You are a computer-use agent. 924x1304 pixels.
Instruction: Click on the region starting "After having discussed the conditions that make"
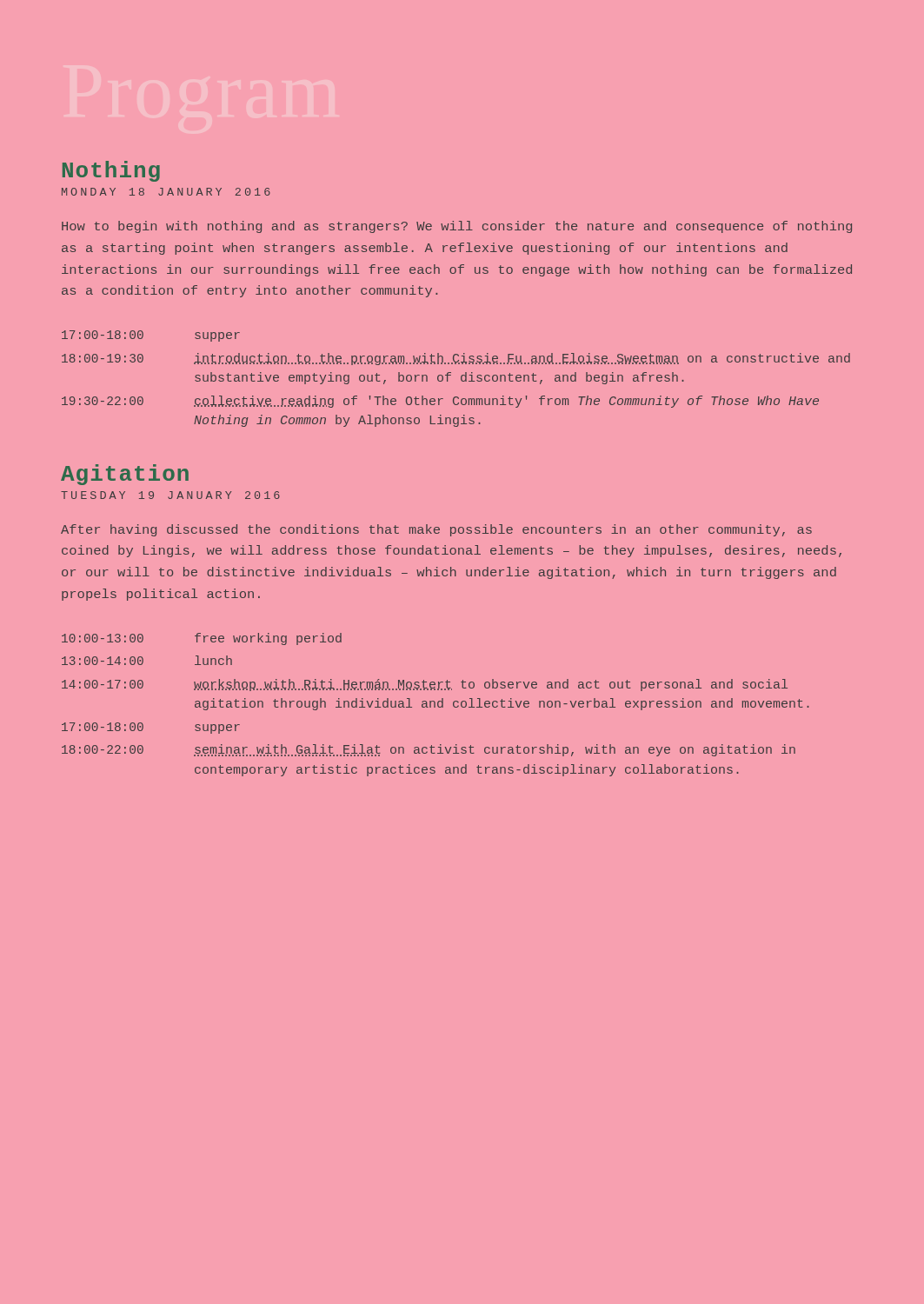[453, 562]
